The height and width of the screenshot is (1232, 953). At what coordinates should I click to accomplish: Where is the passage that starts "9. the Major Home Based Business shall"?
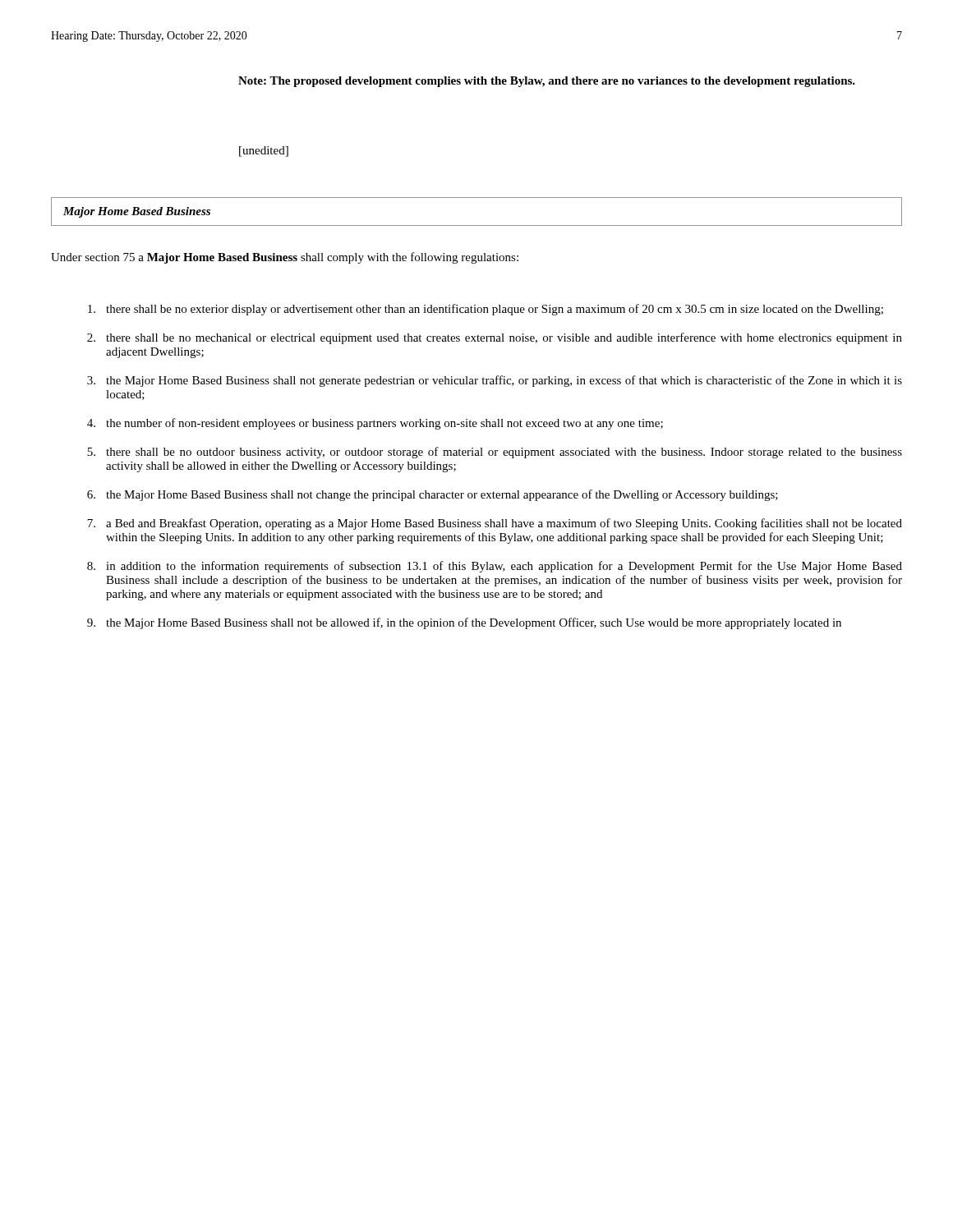[x=476, y=623]
